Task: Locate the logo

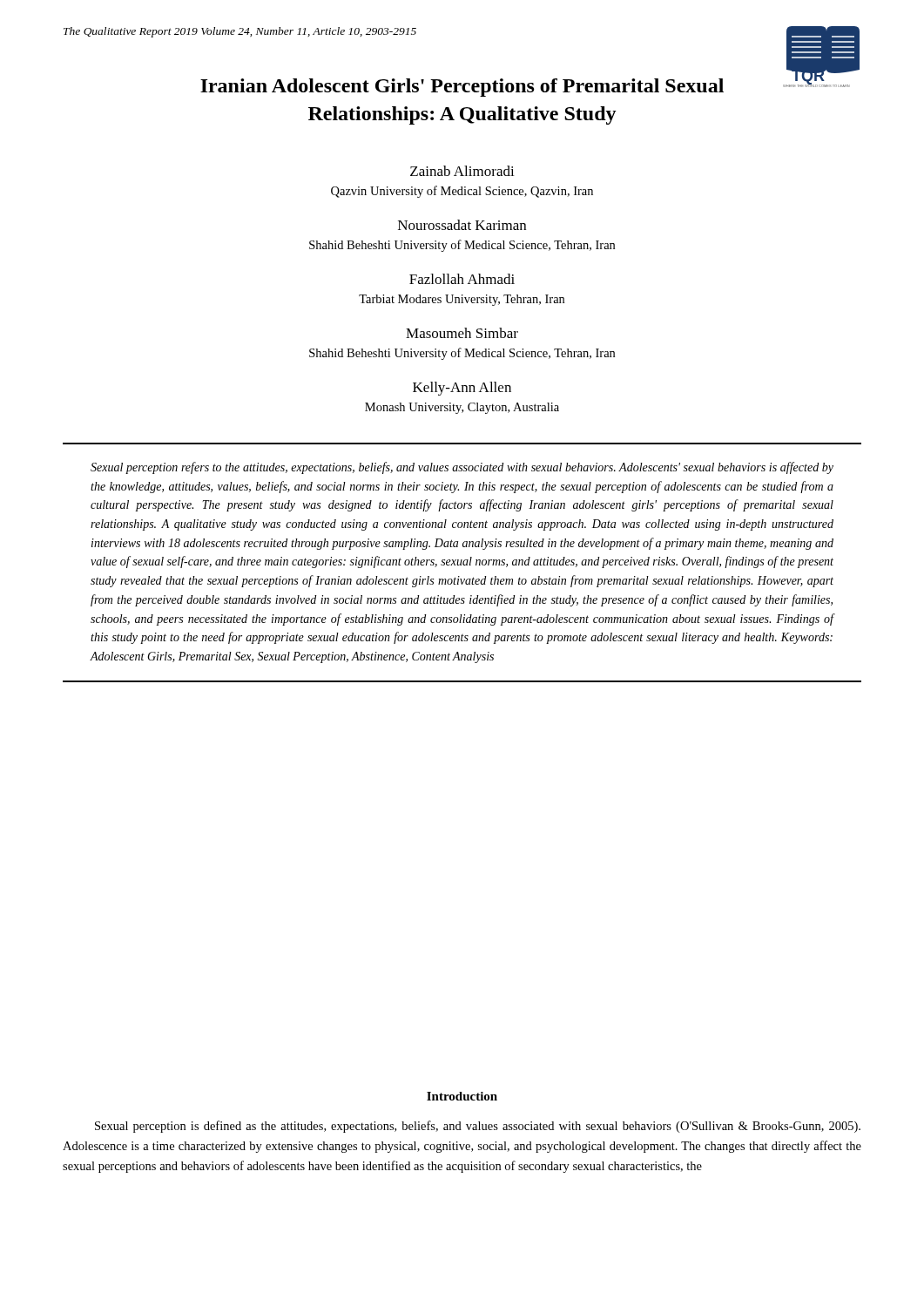Action: 822,58
